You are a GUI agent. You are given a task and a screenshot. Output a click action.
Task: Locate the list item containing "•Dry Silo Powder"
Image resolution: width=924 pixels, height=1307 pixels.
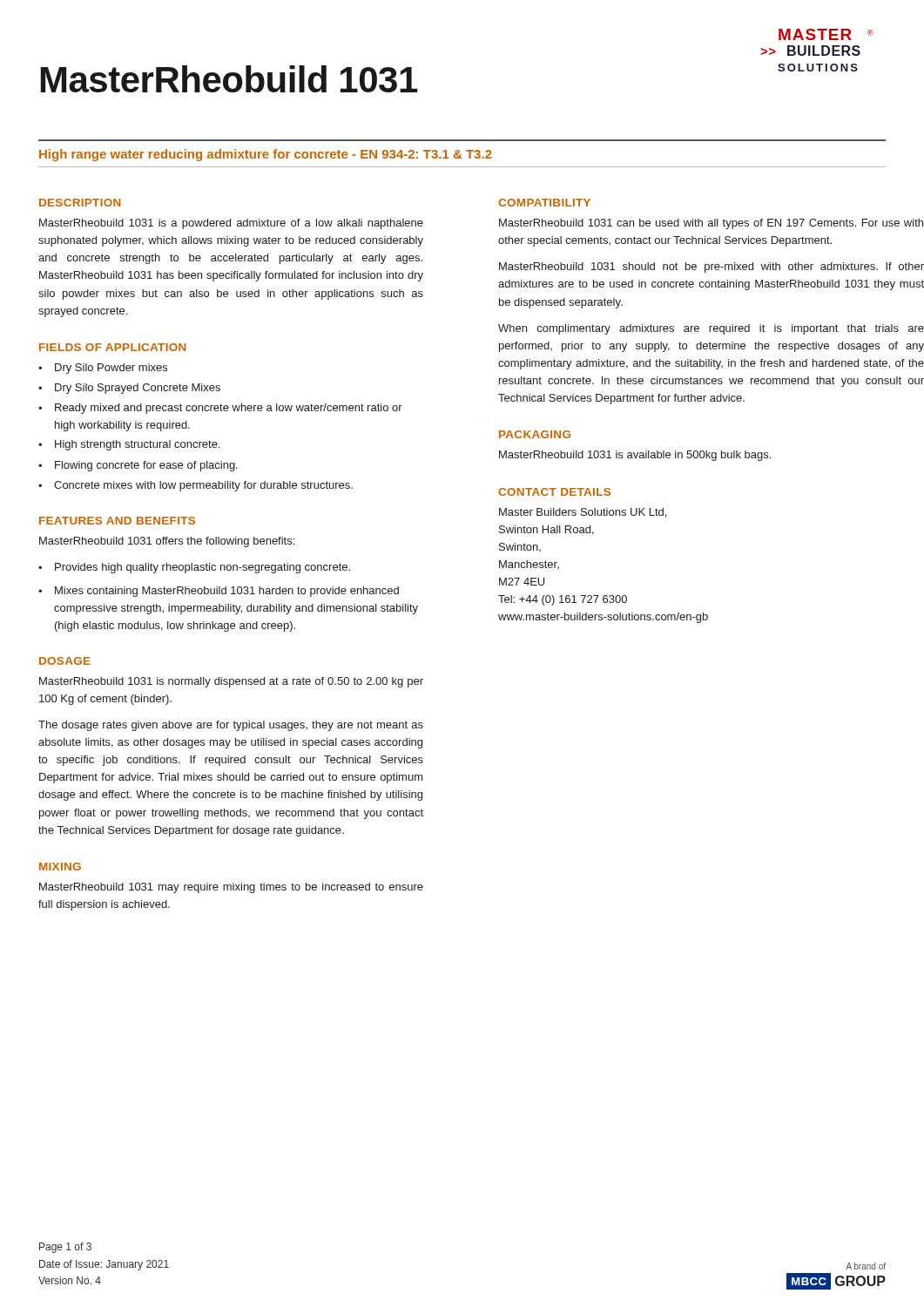[x=103, y=368]
